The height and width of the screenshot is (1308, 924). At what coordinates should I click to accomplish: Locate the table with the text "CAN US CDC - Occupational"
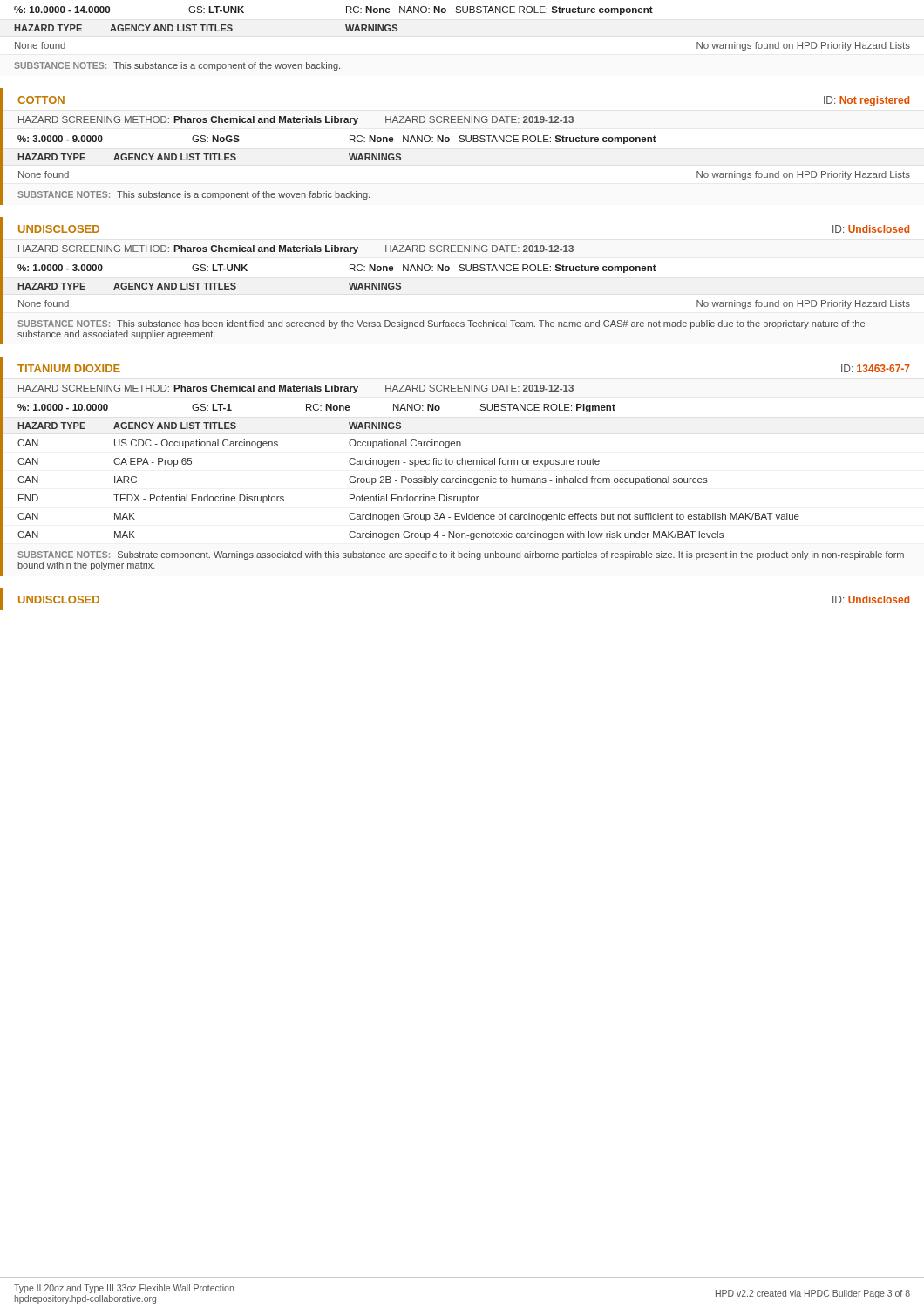point(464,489)
